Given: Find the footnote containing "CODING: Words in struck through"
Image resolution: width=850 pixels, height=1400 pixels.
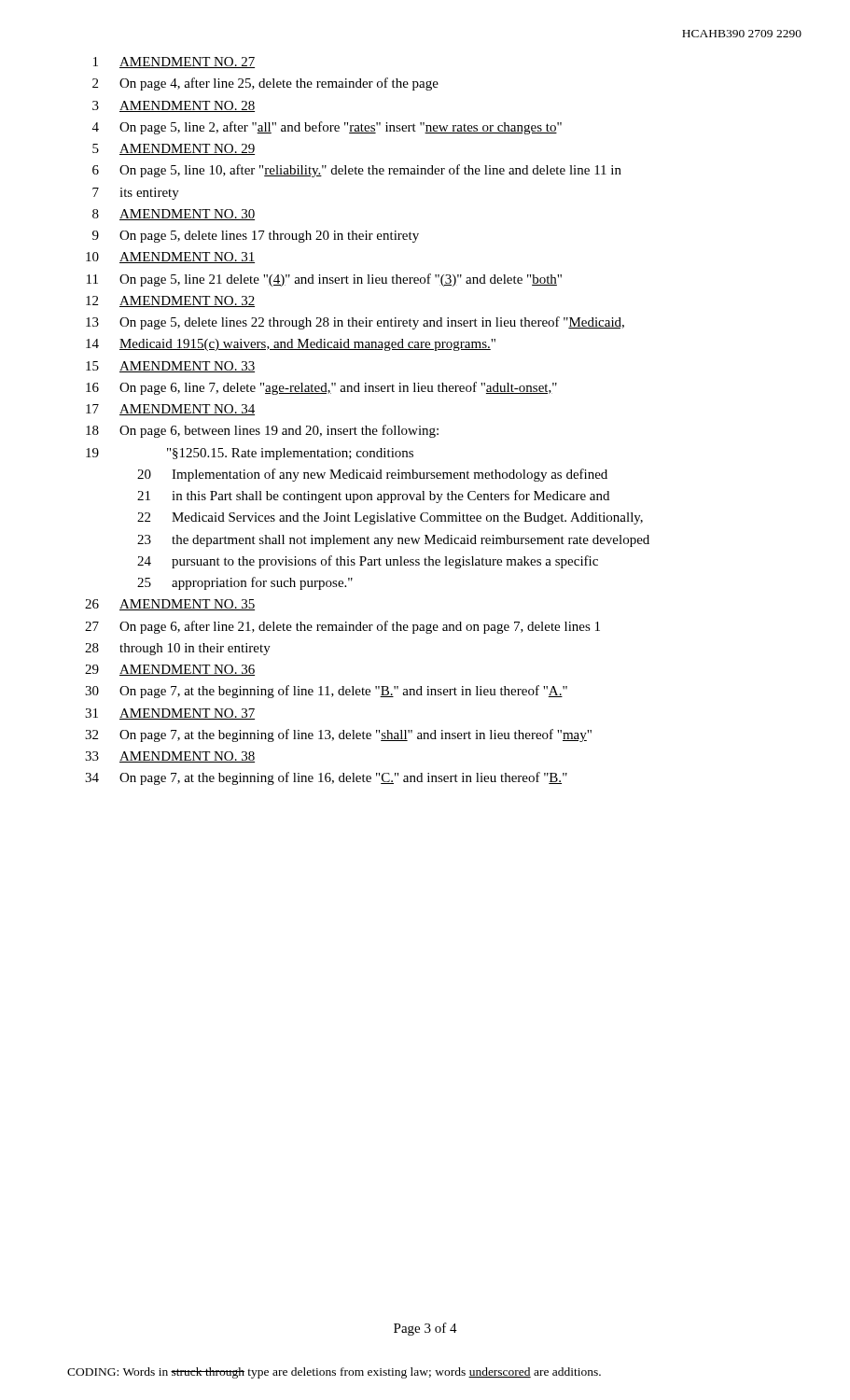Looking at the screenshot, I should coord(334,1372).
